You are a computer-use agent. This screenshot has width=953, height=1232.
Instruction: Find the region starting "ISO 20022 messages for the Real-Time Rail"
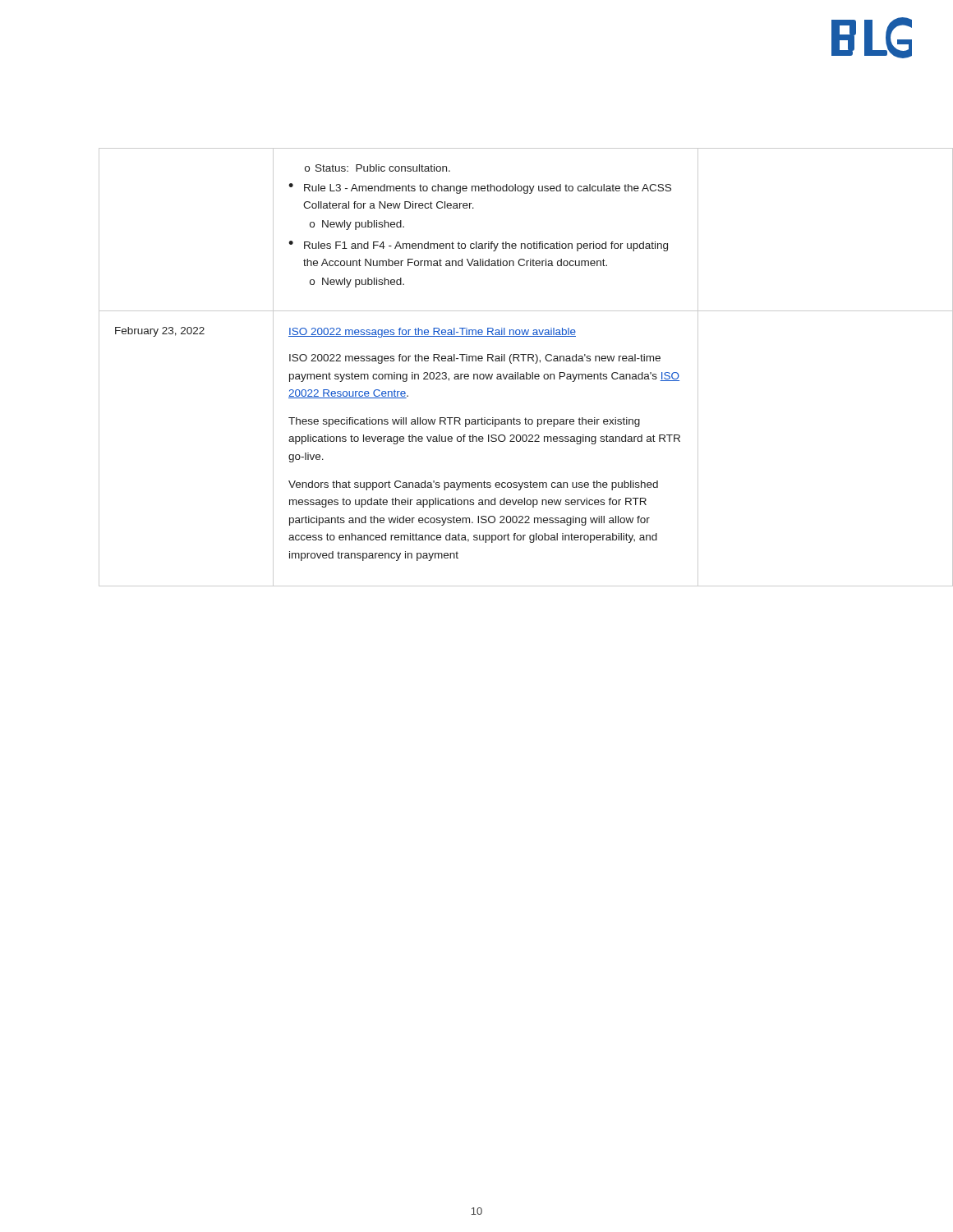click(486, 444)
